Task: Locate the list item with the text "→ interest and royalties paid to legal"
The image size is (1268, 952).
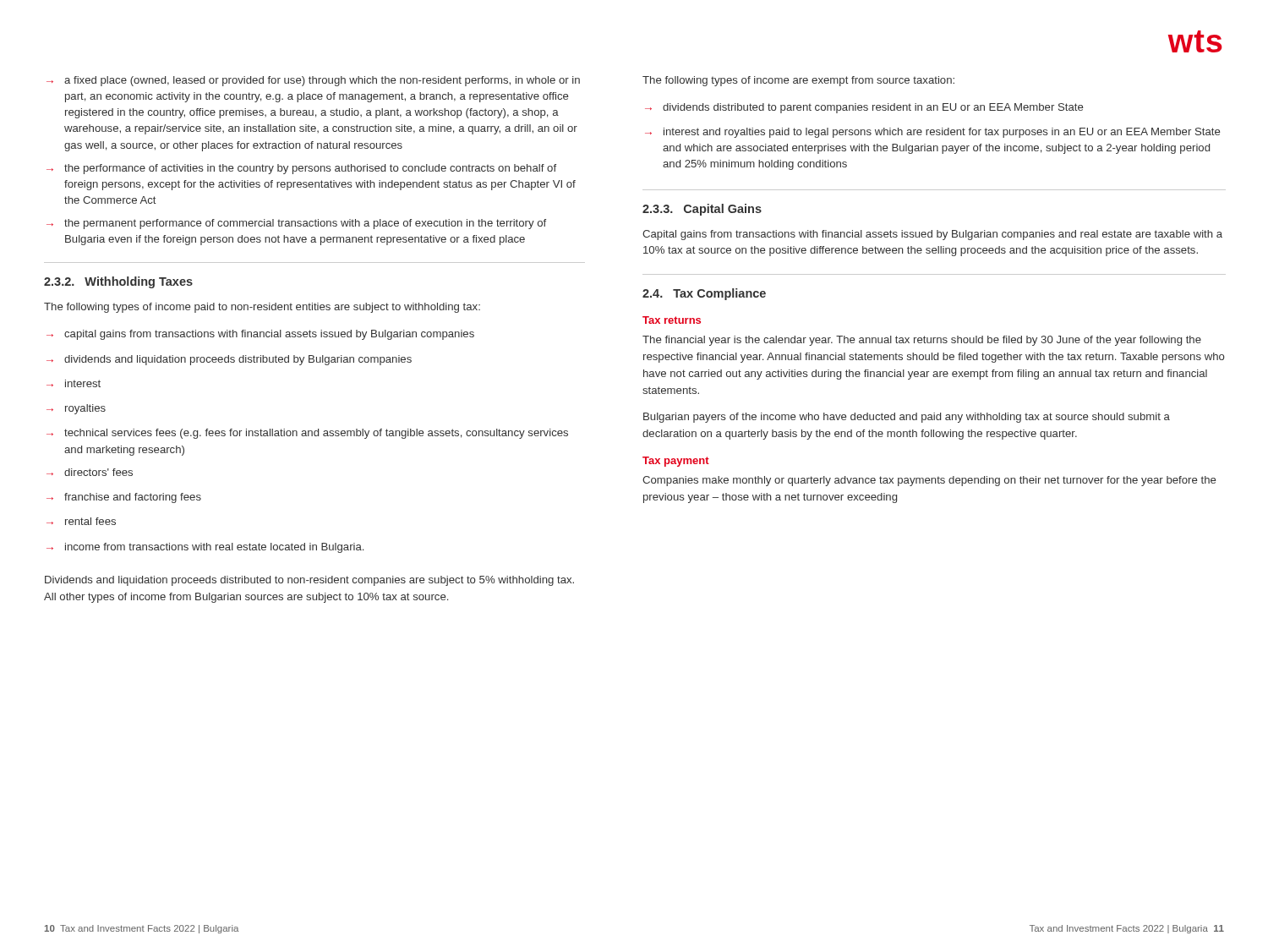Action: click(934, 148)
